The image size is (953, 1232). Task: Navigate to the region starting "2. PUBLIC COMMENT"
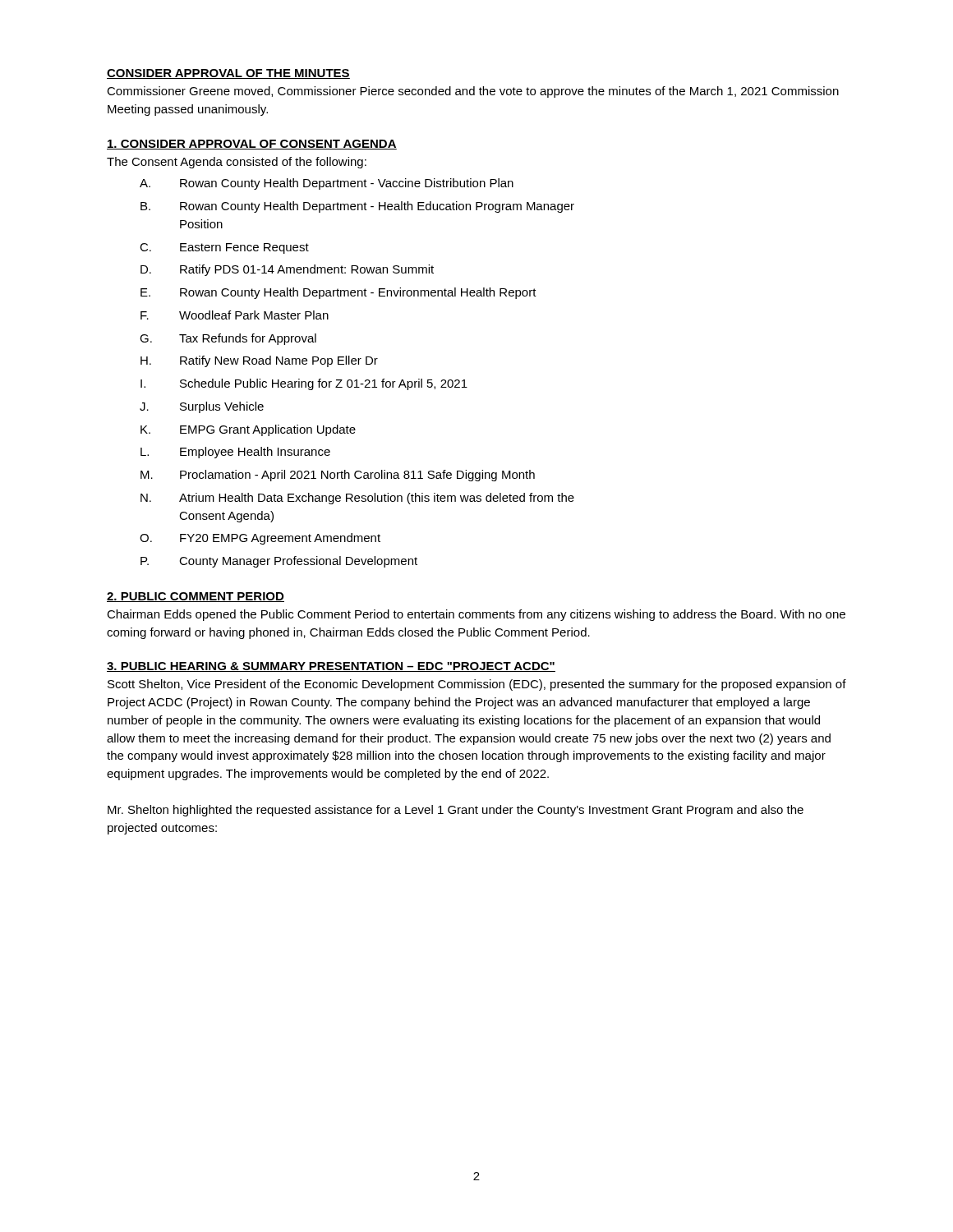coord(196,596)
